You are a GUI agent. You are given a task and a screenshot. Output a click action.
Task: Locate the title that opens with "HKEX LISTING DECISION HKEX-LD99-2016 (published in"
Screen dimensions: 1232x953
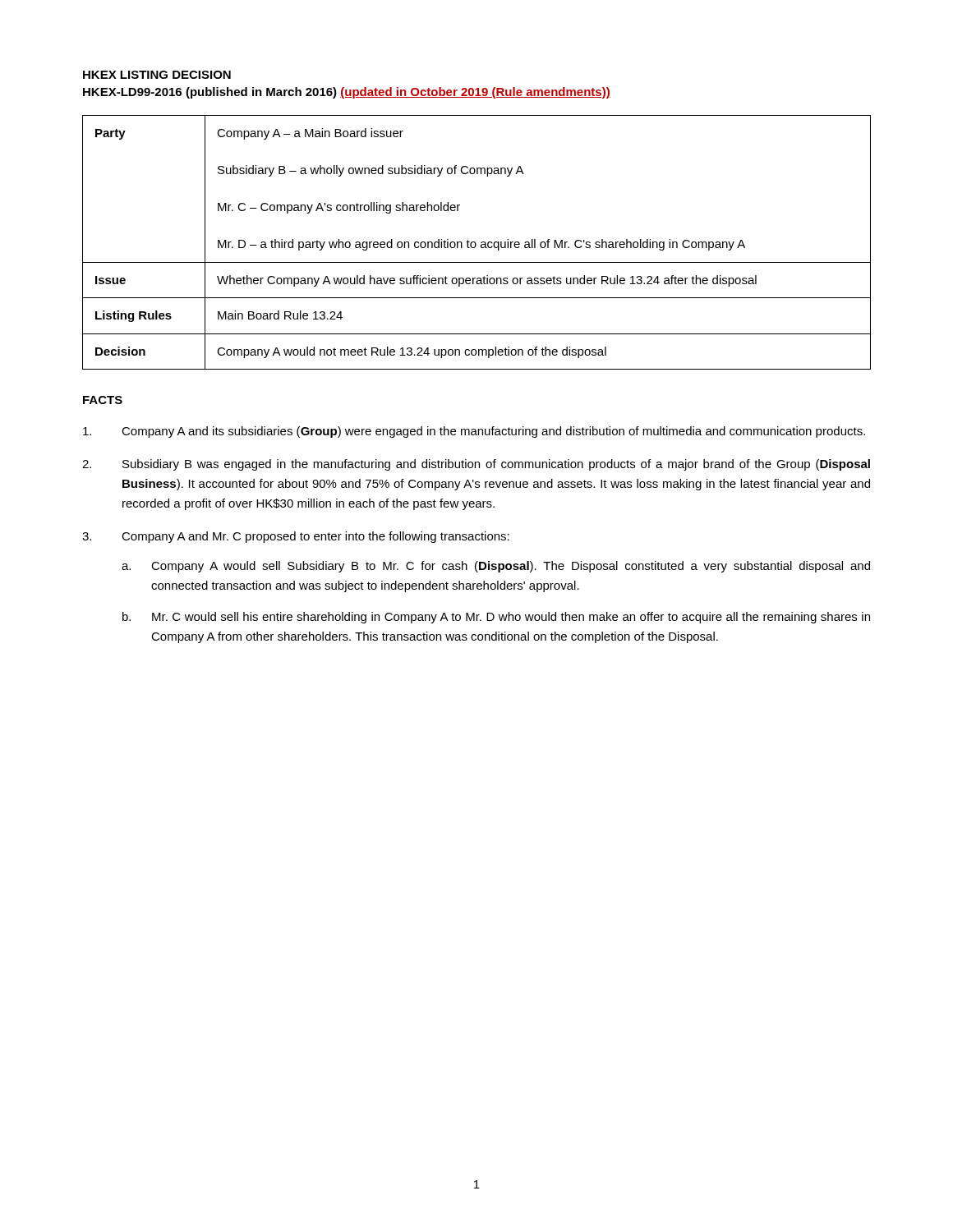476,83
